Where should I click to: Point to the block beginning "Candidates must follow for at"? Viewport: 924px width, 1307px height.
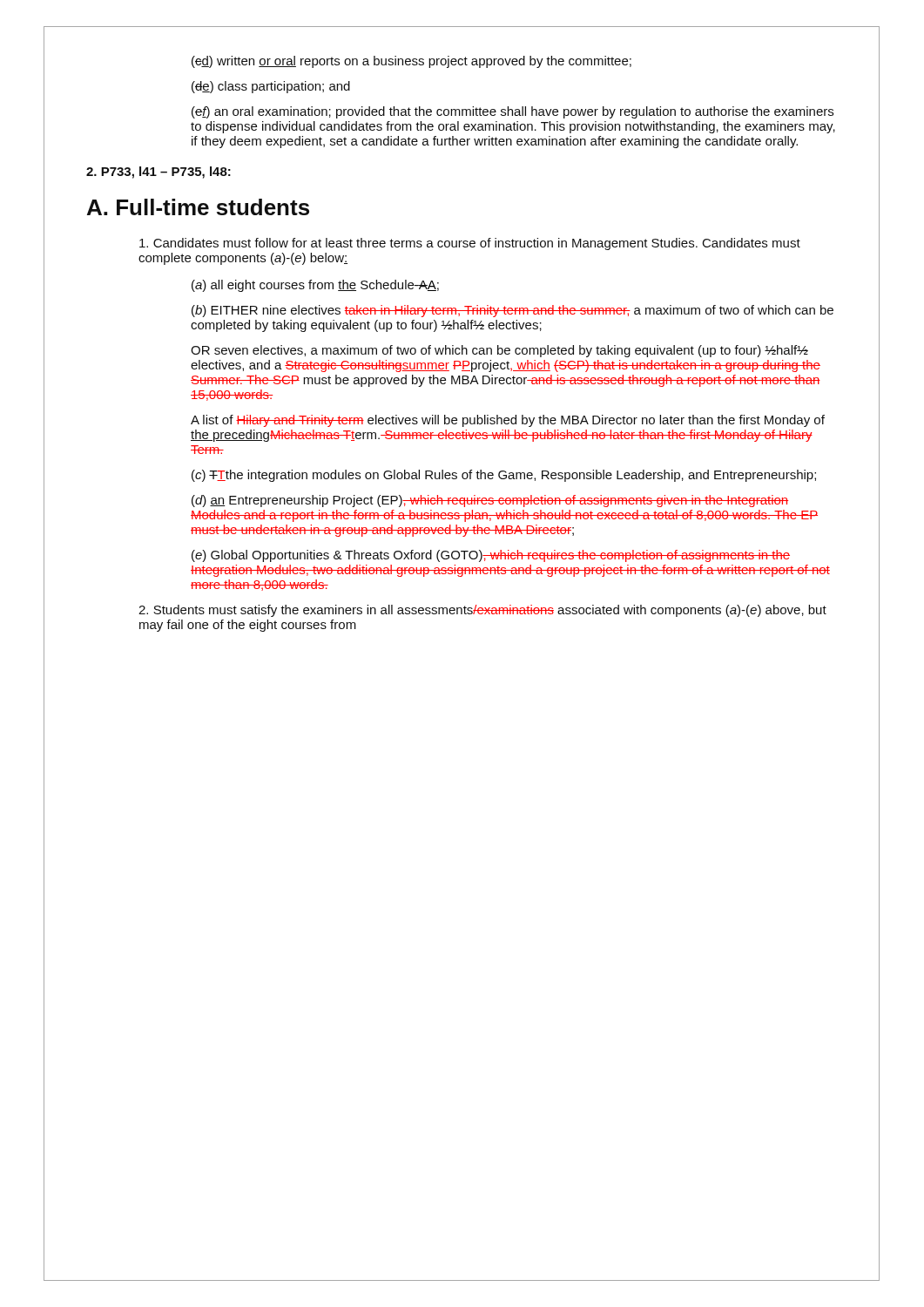[469, 250]
